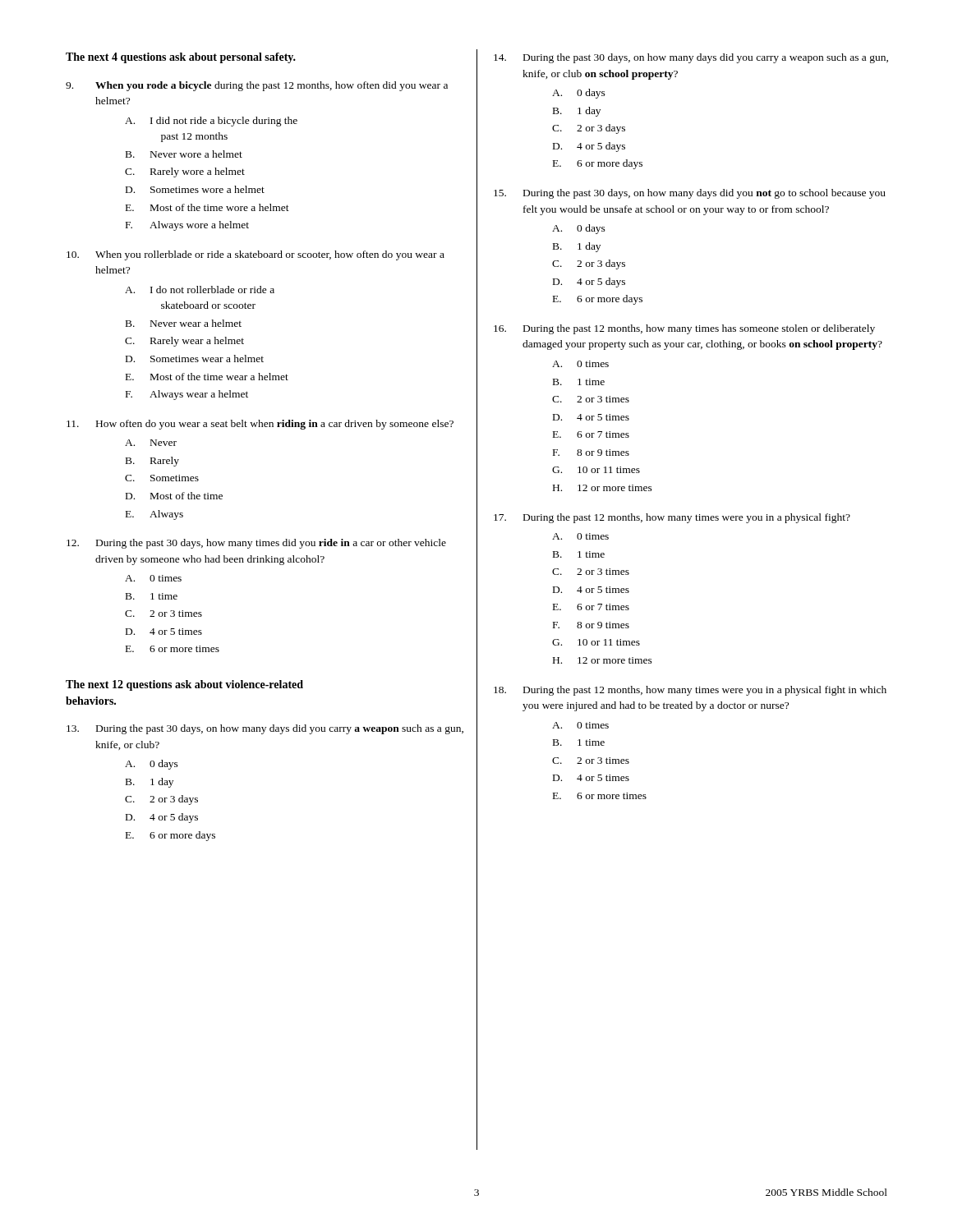Screen dimensions: 1232x953
Task: Click on the element starting "18. During the"
Action: (x=690, y=691)
